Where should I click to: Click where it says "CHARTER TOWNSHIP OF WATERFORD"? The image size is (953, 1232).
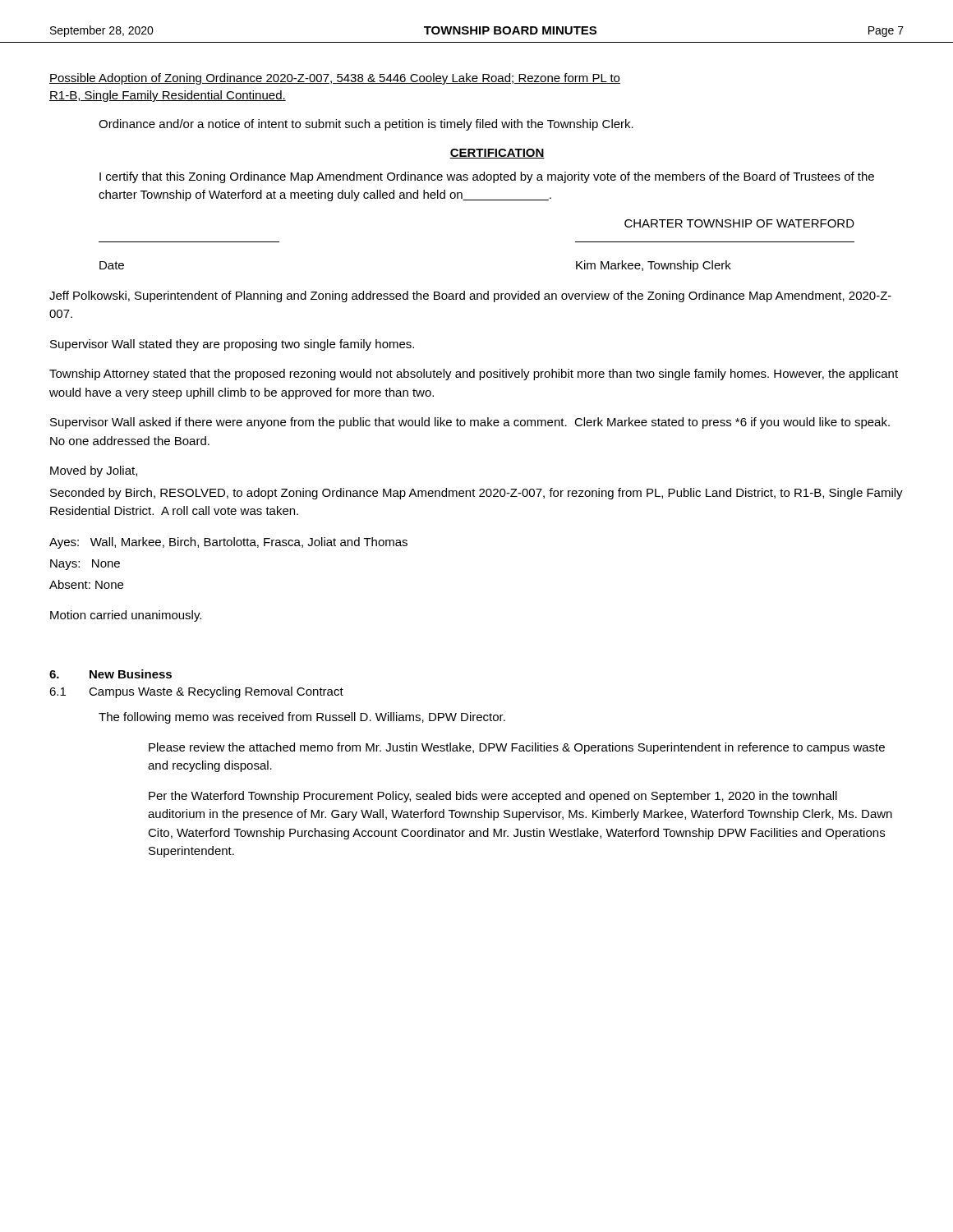739,223
